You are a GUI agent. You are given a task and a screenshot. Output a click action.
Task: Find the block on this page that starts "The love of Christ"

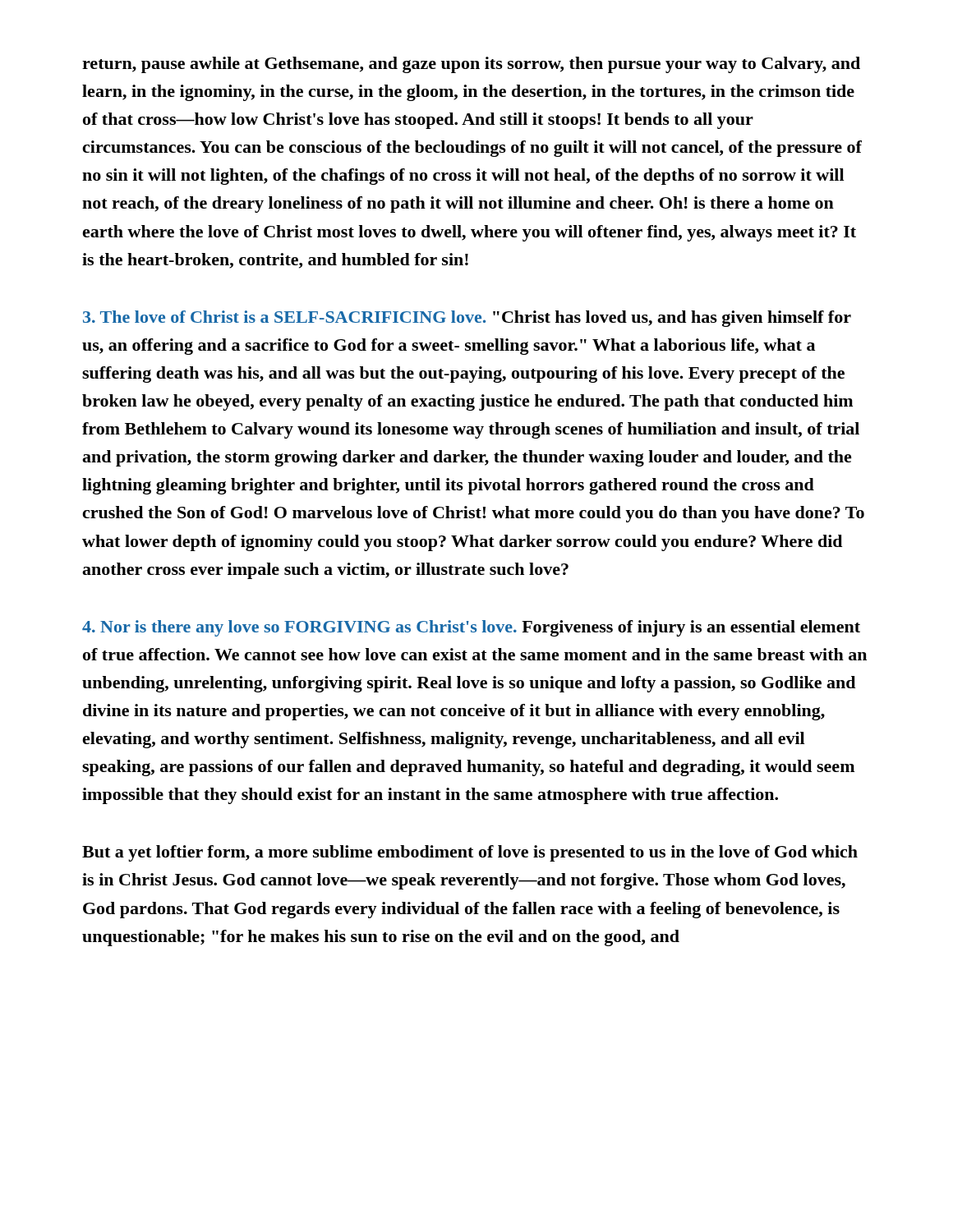473,442
